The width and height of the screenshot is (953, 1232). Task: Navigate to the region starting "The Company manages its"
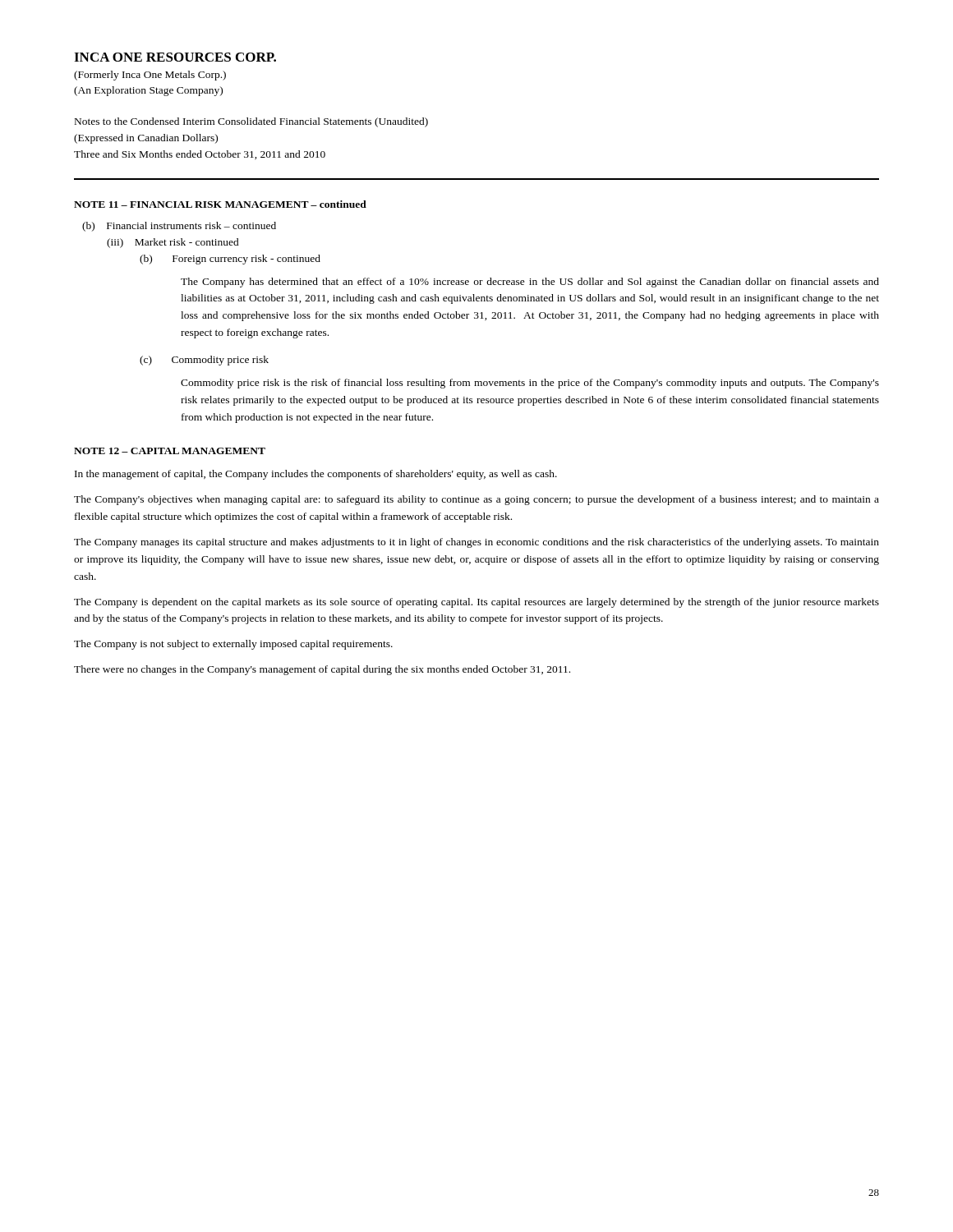coord(476,559)
